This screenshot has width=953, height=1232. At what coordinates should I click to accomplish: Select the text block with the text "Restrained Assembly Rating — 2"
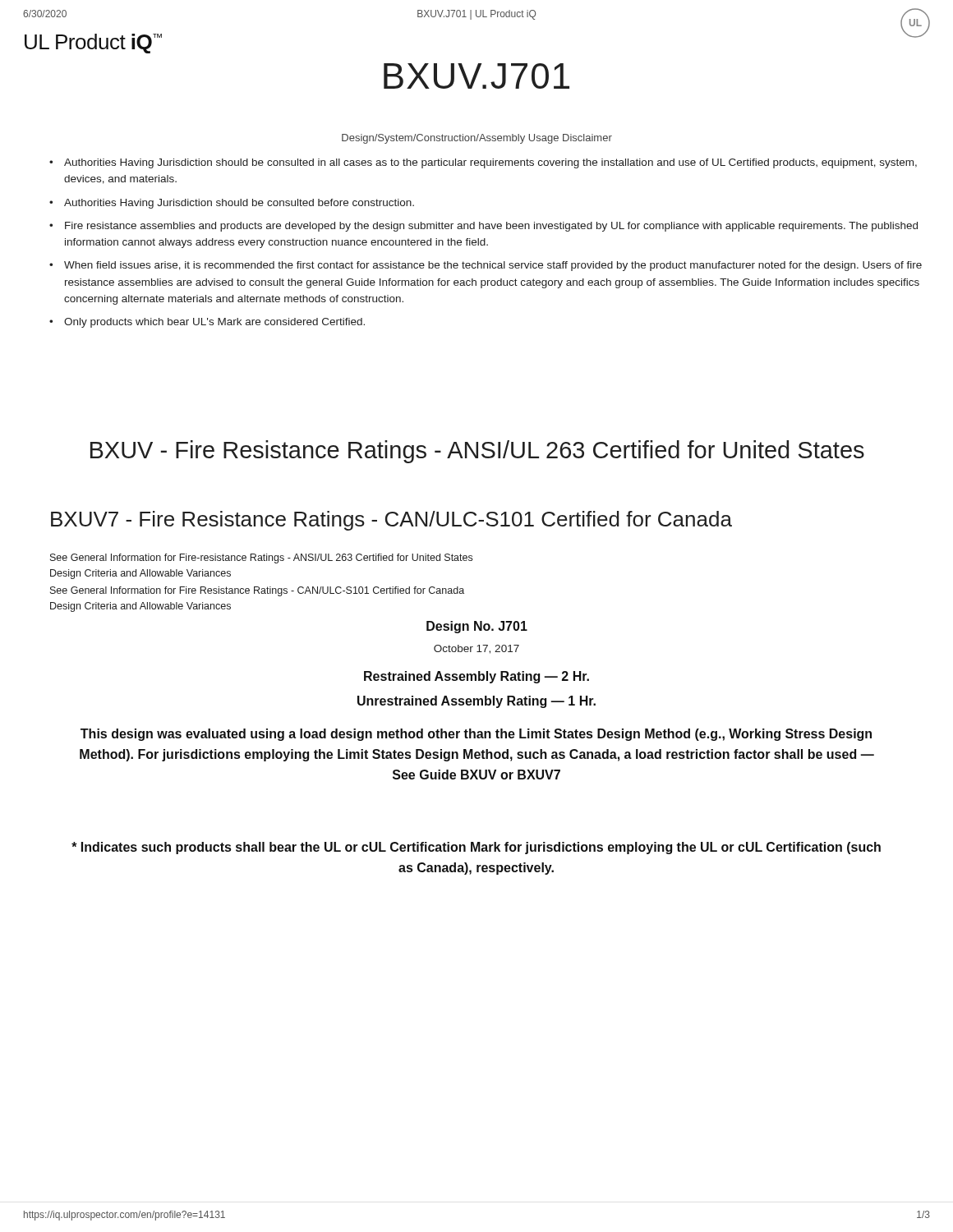[x=476, y=676]
